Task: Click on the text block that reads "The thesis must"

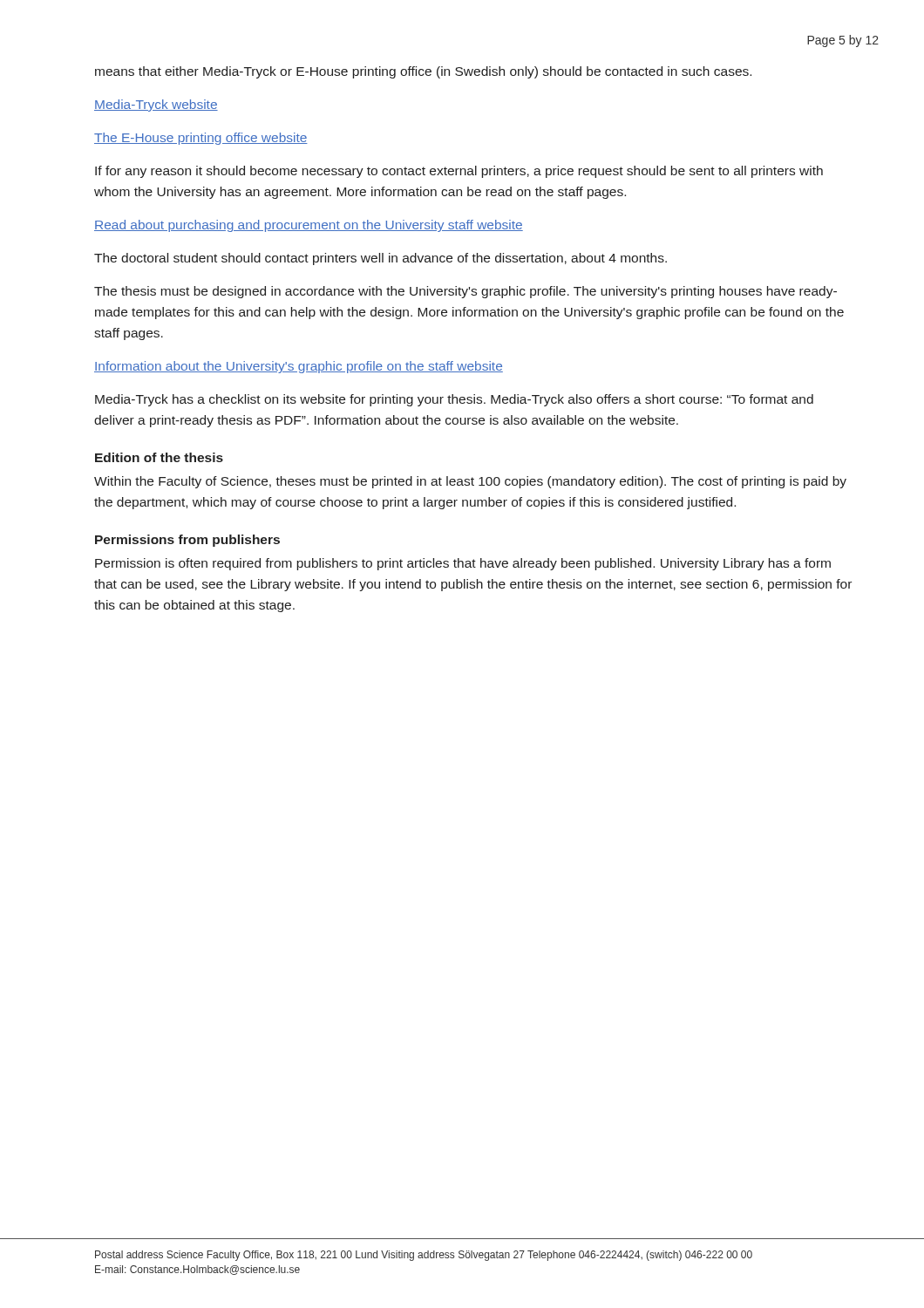Action: pos(469,312)
